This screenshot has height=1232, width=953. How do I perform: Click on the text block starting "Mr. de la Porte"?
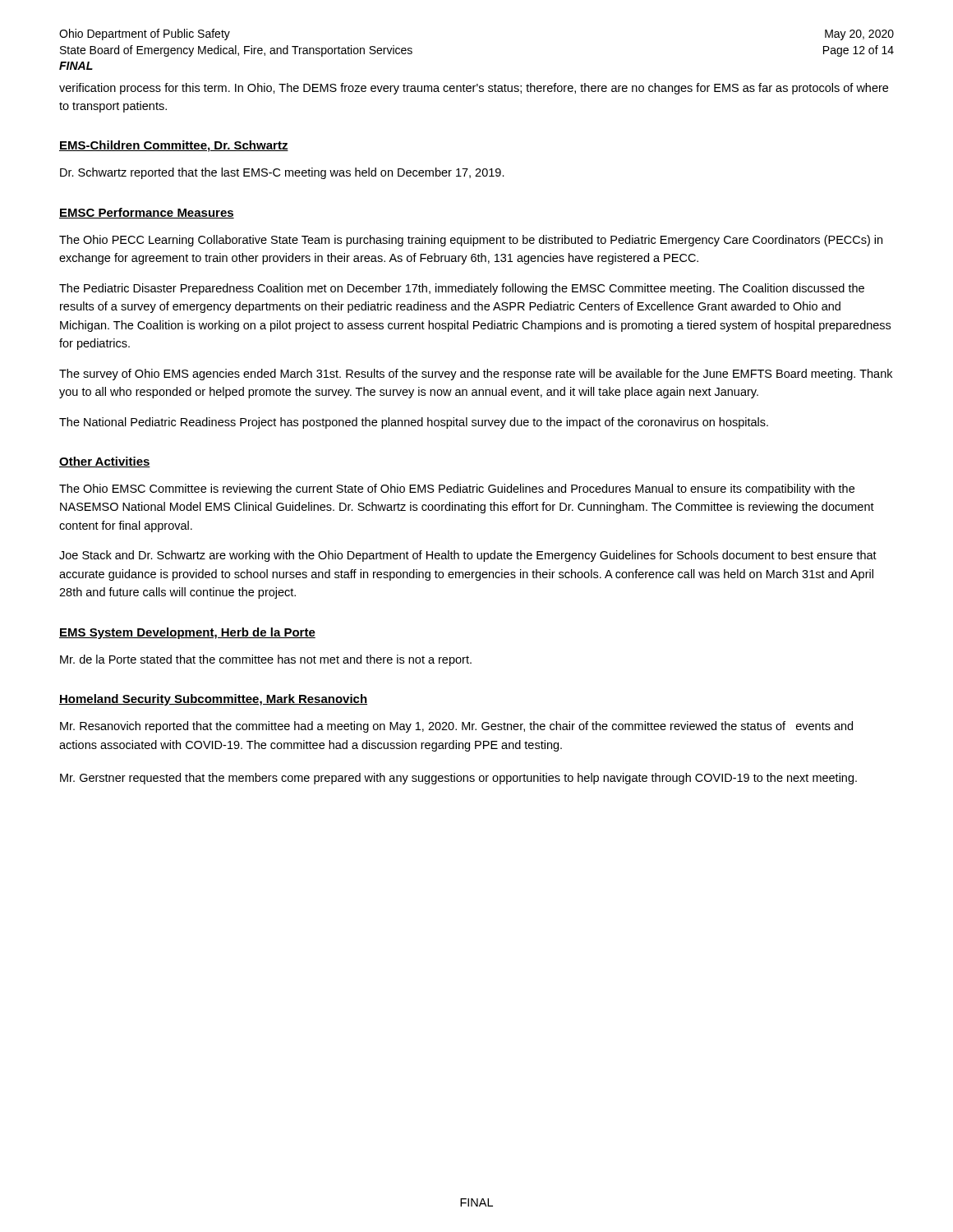[x=266, y=659]
